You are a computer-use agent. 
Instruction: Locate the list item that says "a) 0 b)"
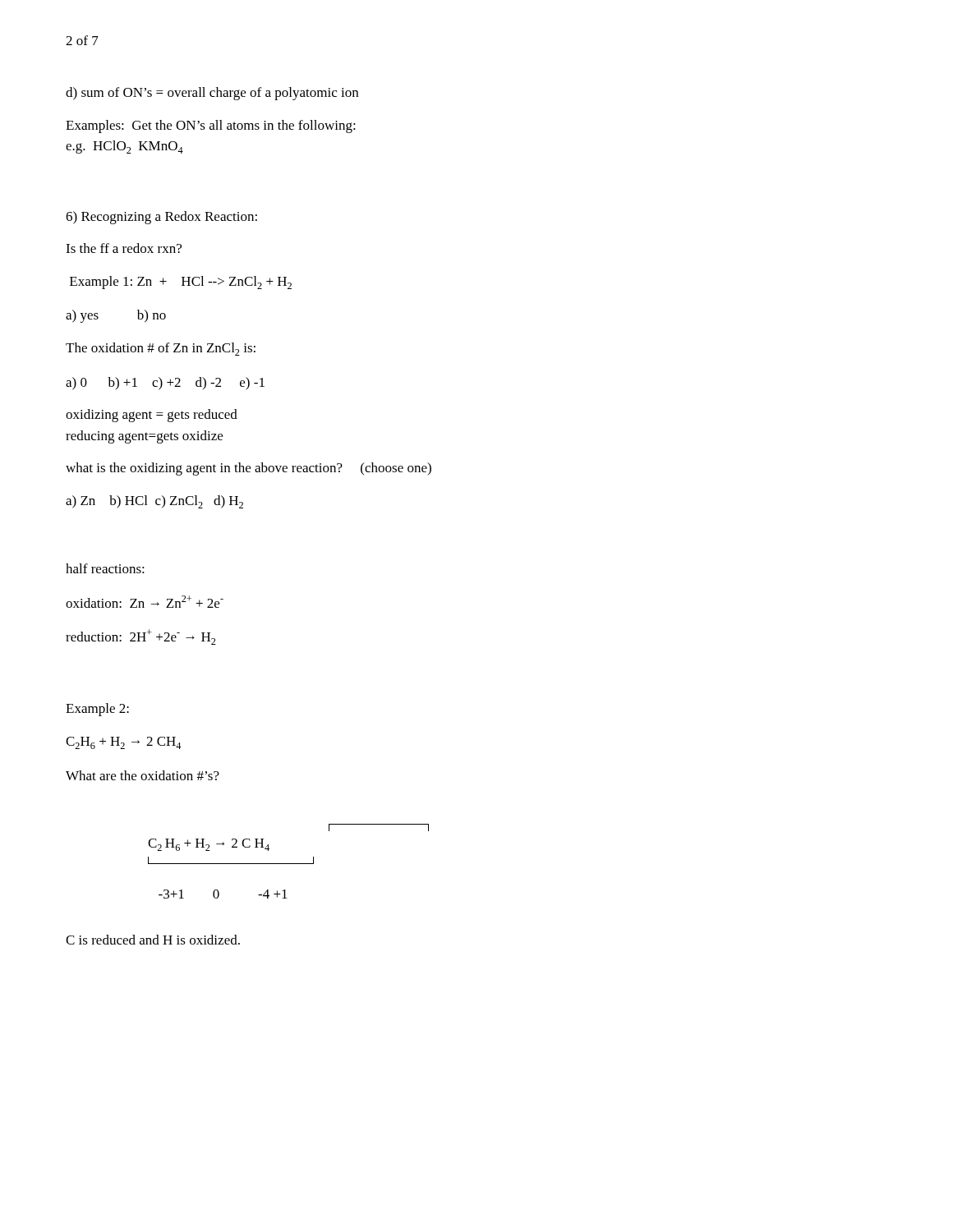coord(166,382)
